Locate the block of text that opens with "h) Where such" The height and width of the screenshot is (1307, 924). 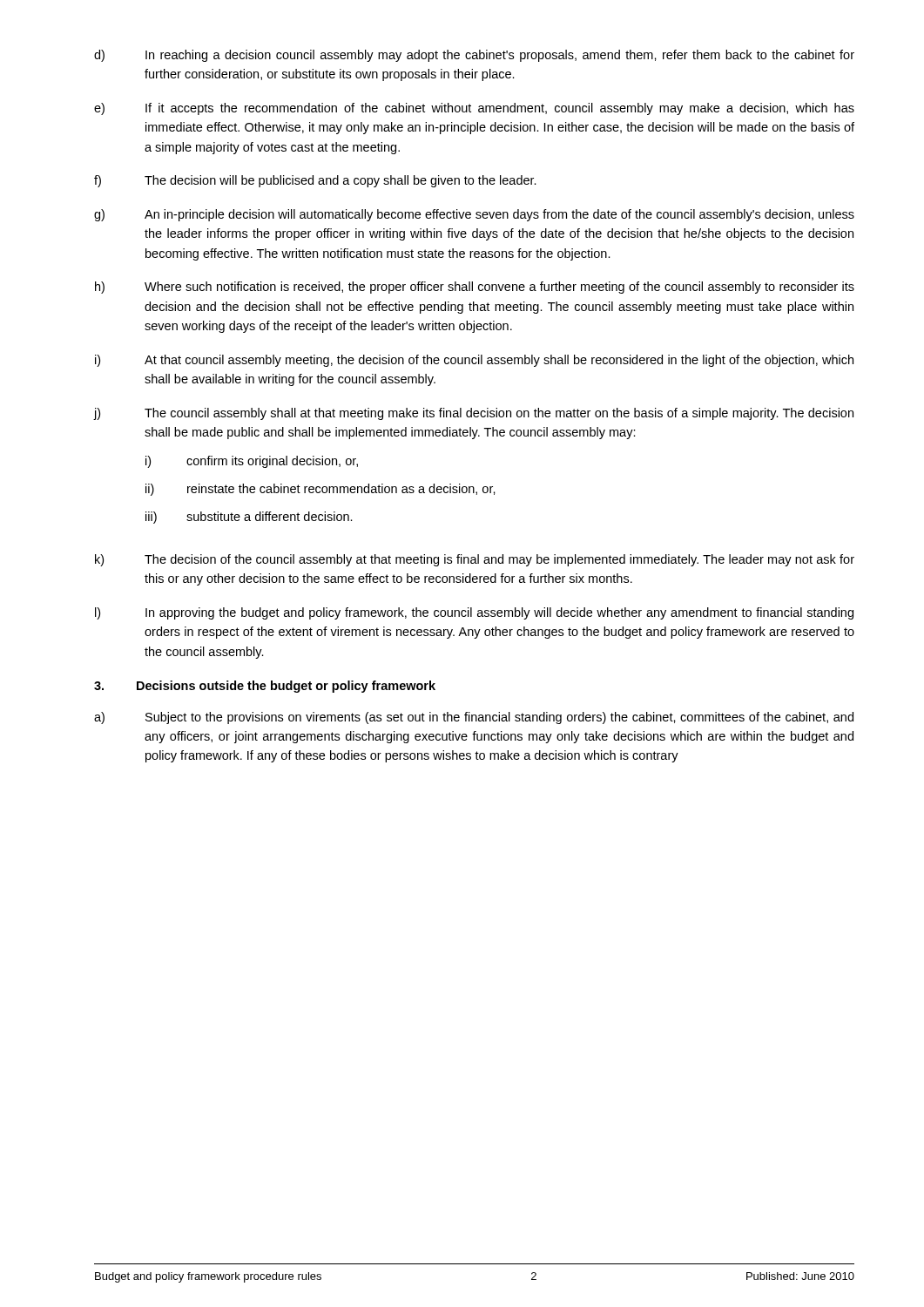click(x=474, y=307)
